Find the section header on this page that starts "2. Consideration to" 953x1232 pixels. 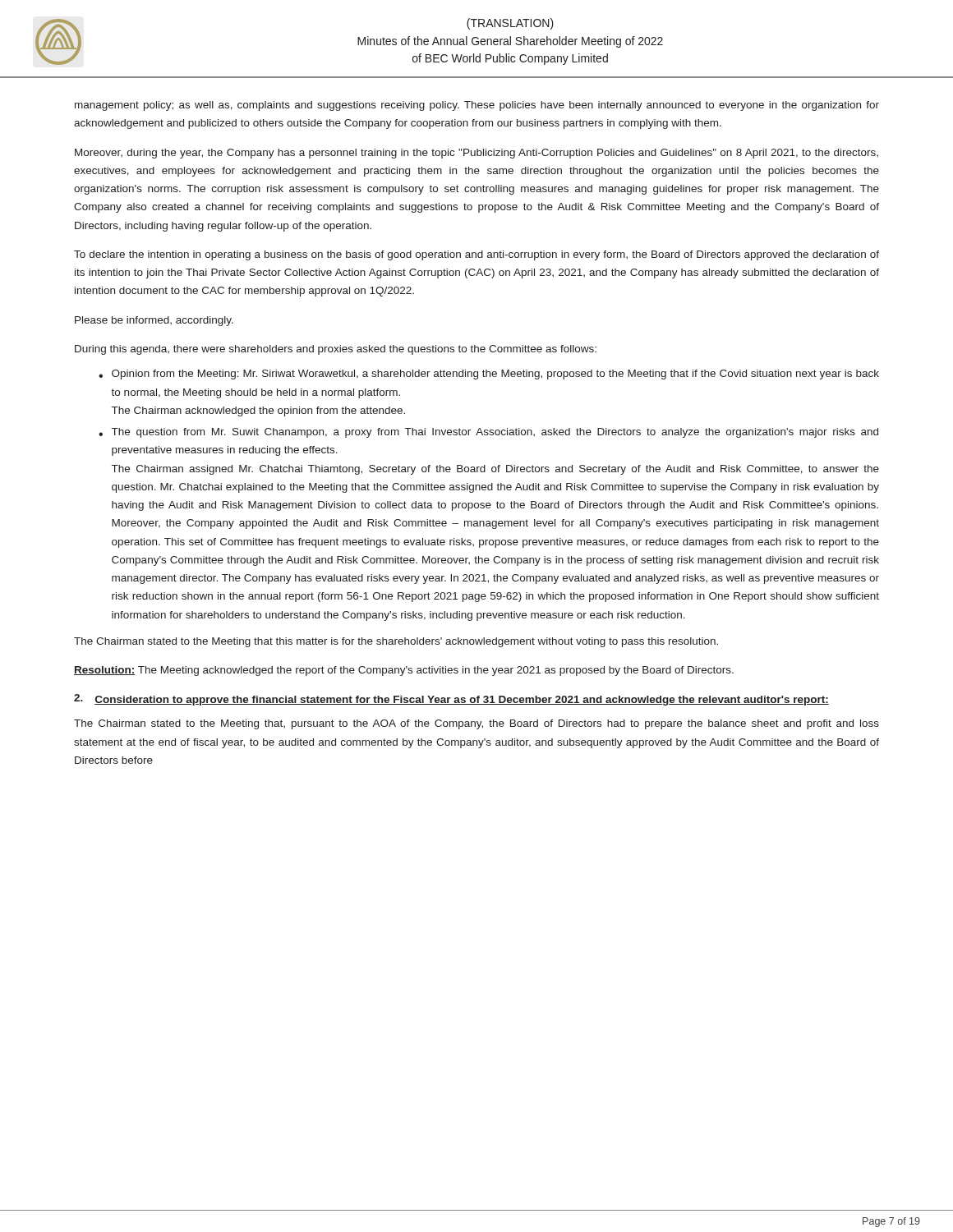pos(451,700)
